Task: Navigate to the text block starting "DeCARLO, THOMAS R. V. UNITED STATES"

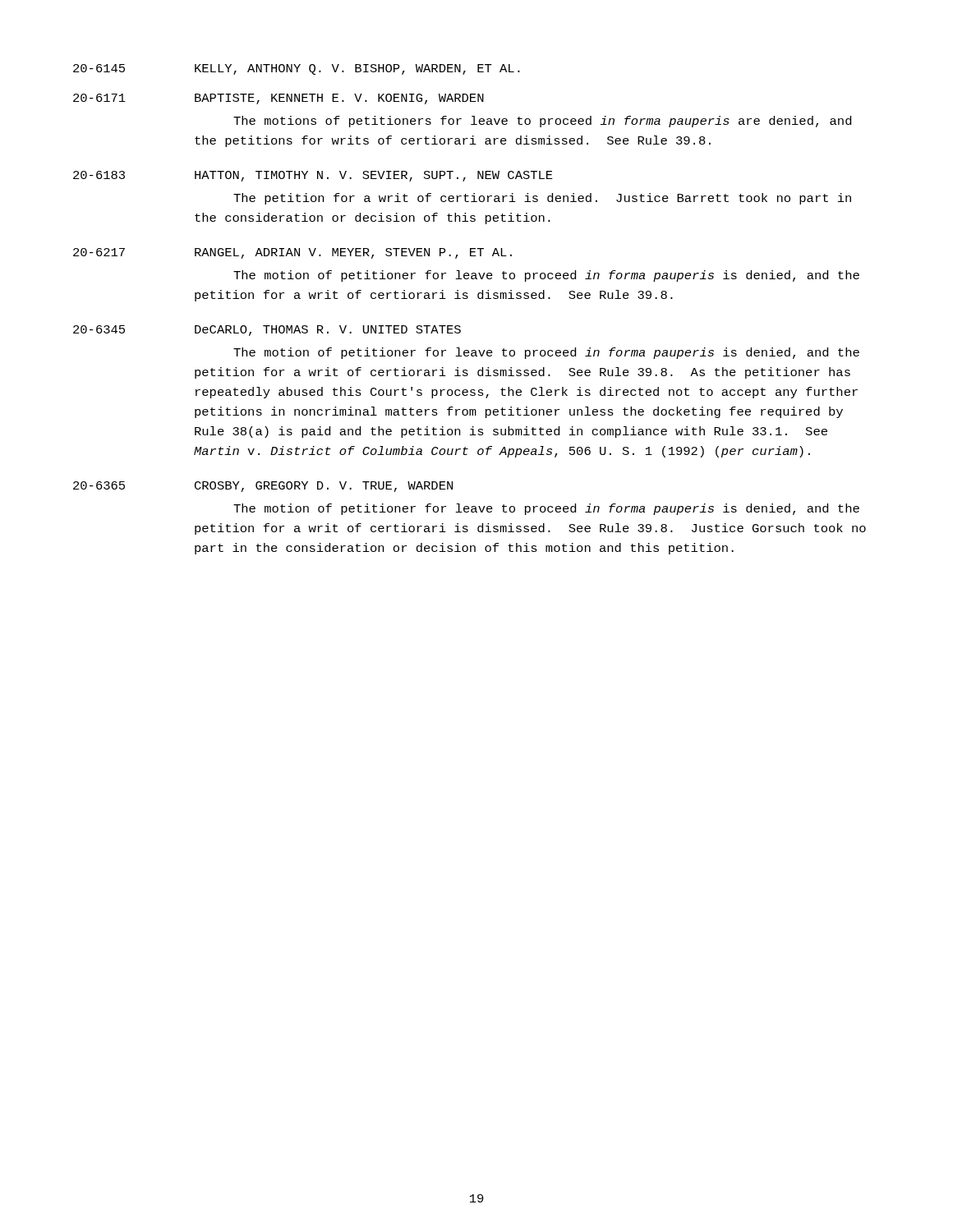Action: click(x=328, y=330)
